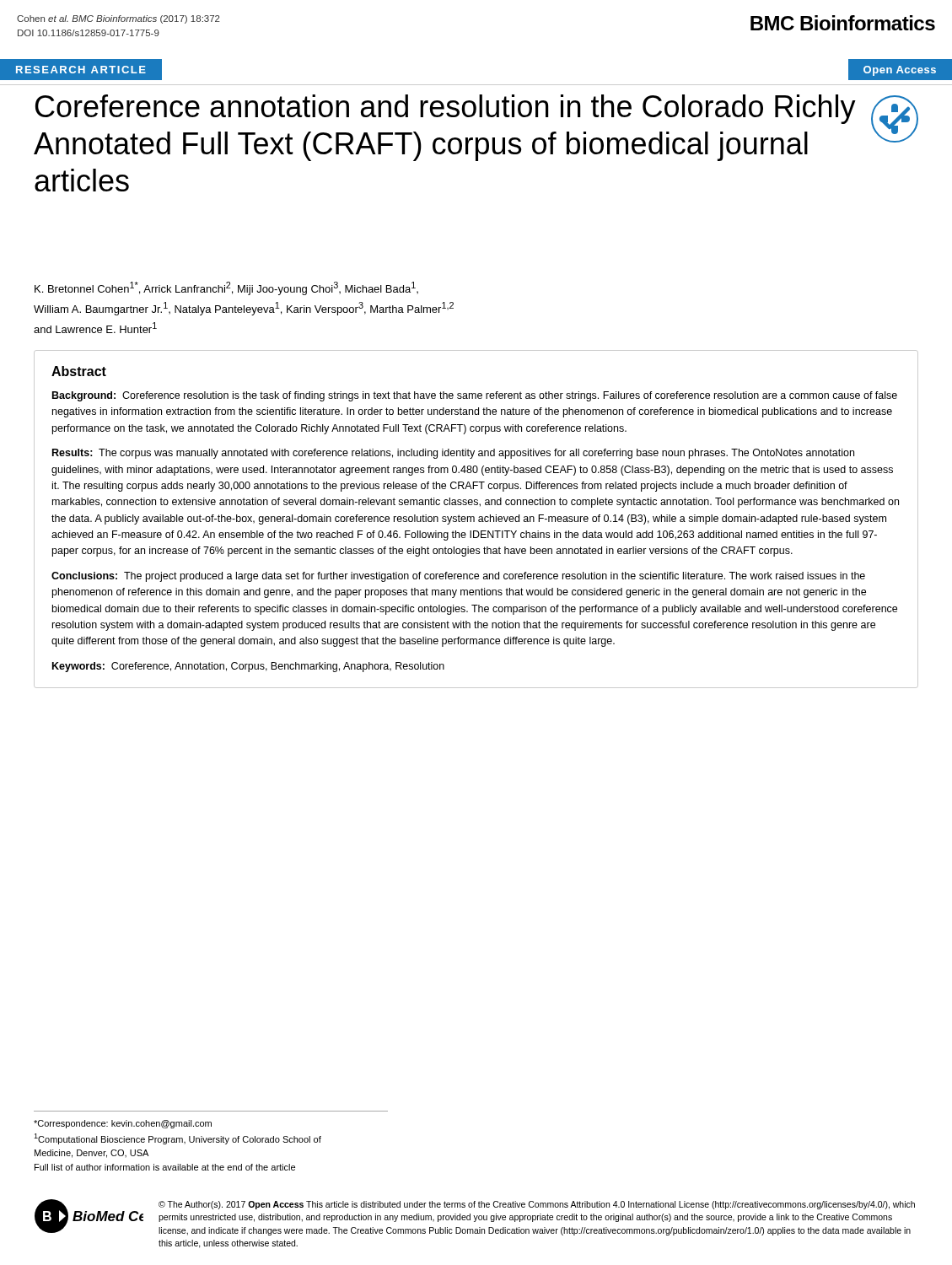The height and width of the screenshot is (1265, 952).
Task: Select the text starting "Open Access"
Action: (x=900, y=70)
